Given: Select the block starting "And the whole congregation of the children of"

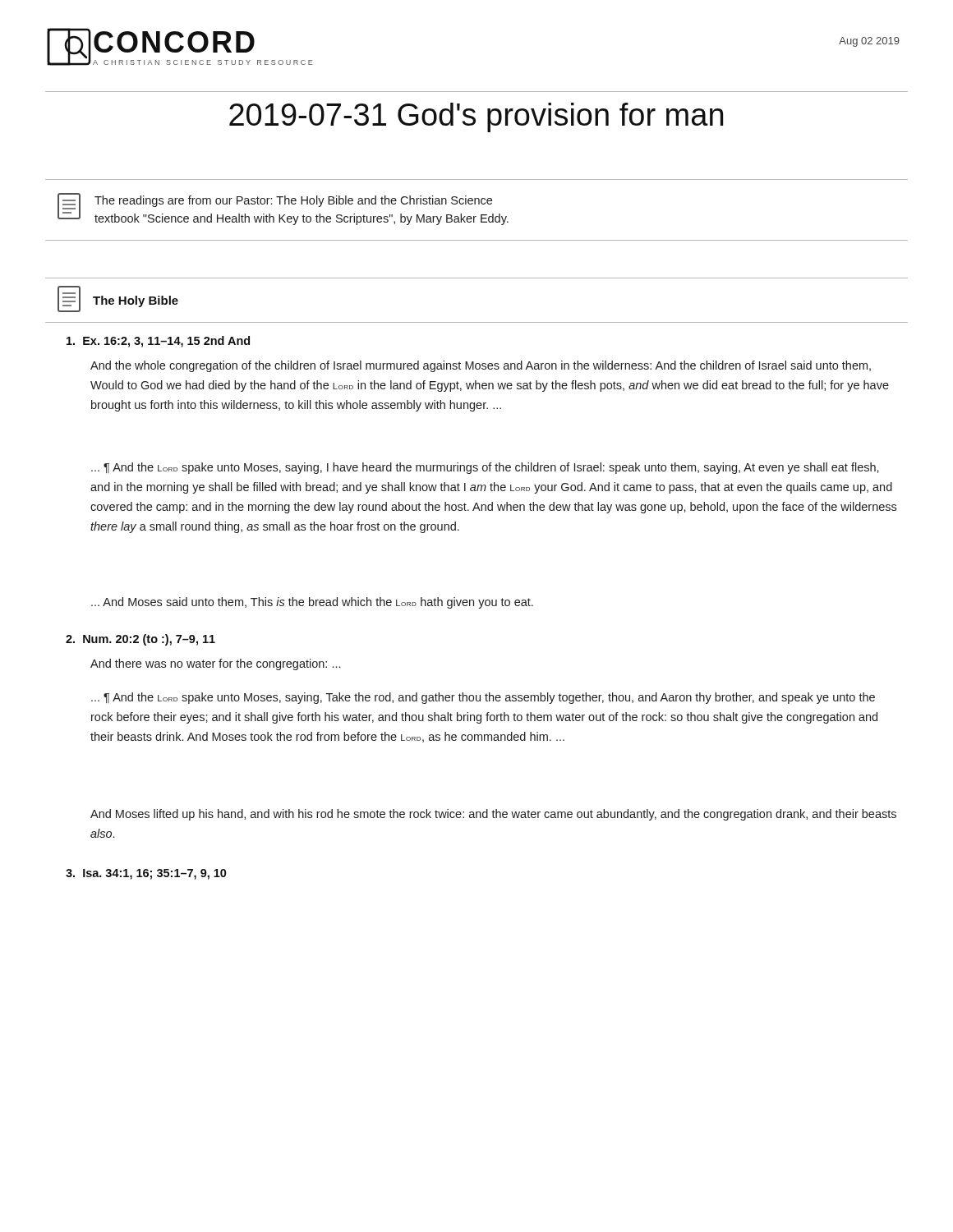Looking at the screenshot, I should pyautogui.click(x=490, y=385).
